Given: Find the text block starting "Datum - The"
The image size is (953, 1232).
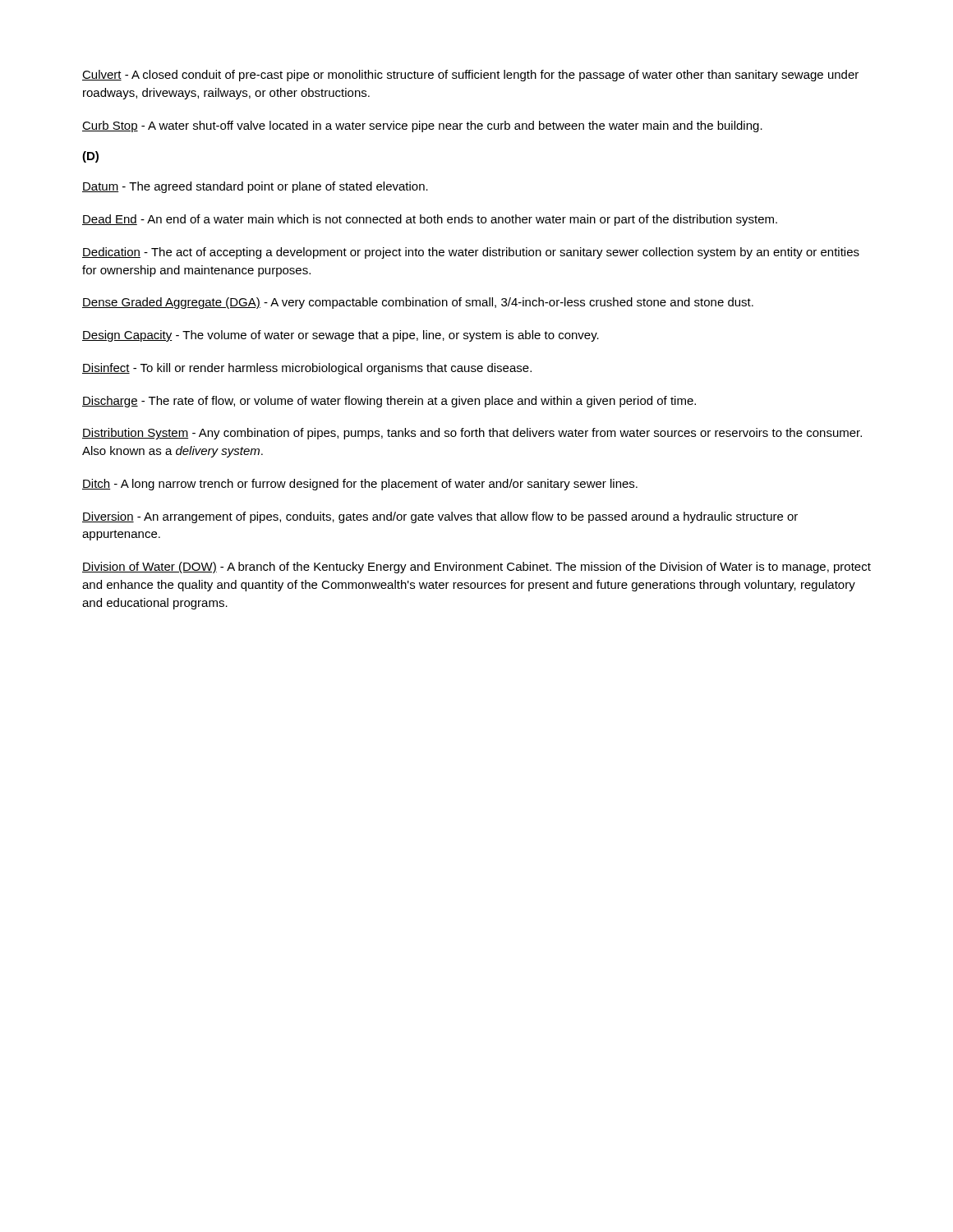Looking at the screenshot, I should pyautogui.click(x=255, y=186).
